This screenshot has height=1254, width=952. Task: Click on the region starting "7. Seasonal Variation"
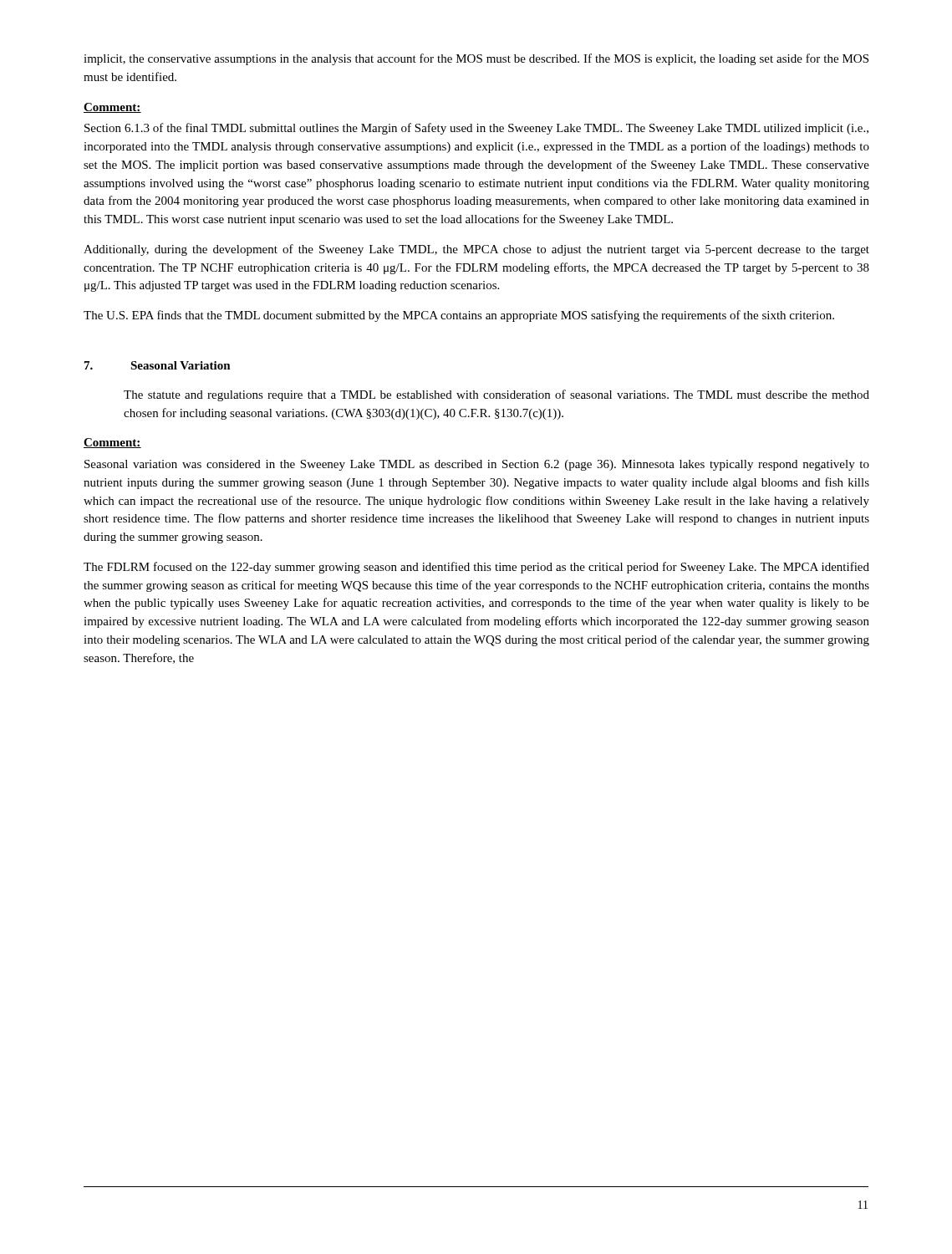tap(158, 365)
